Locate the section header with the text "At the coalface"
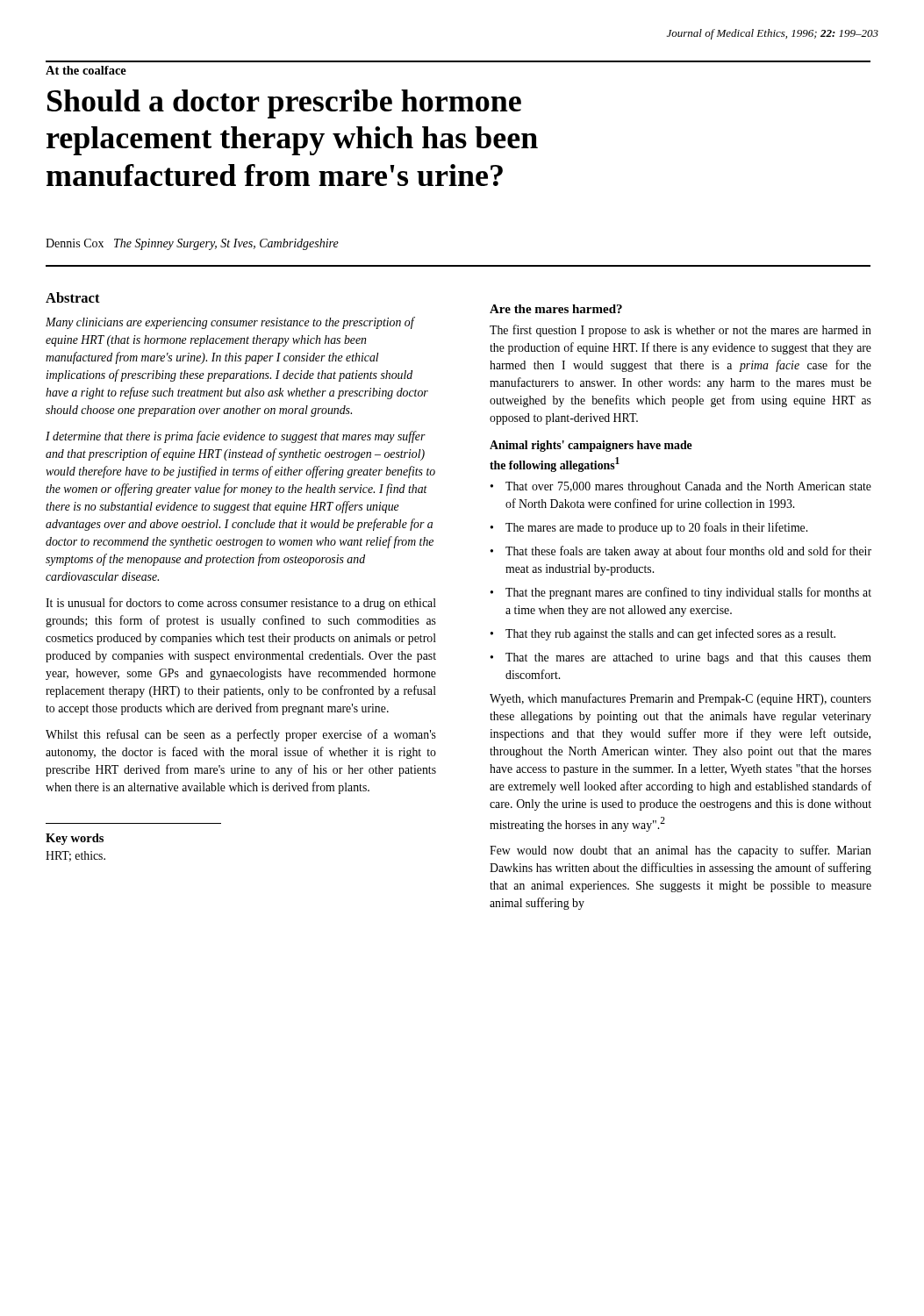This screenshot has width=924, height=1316. 86,70
